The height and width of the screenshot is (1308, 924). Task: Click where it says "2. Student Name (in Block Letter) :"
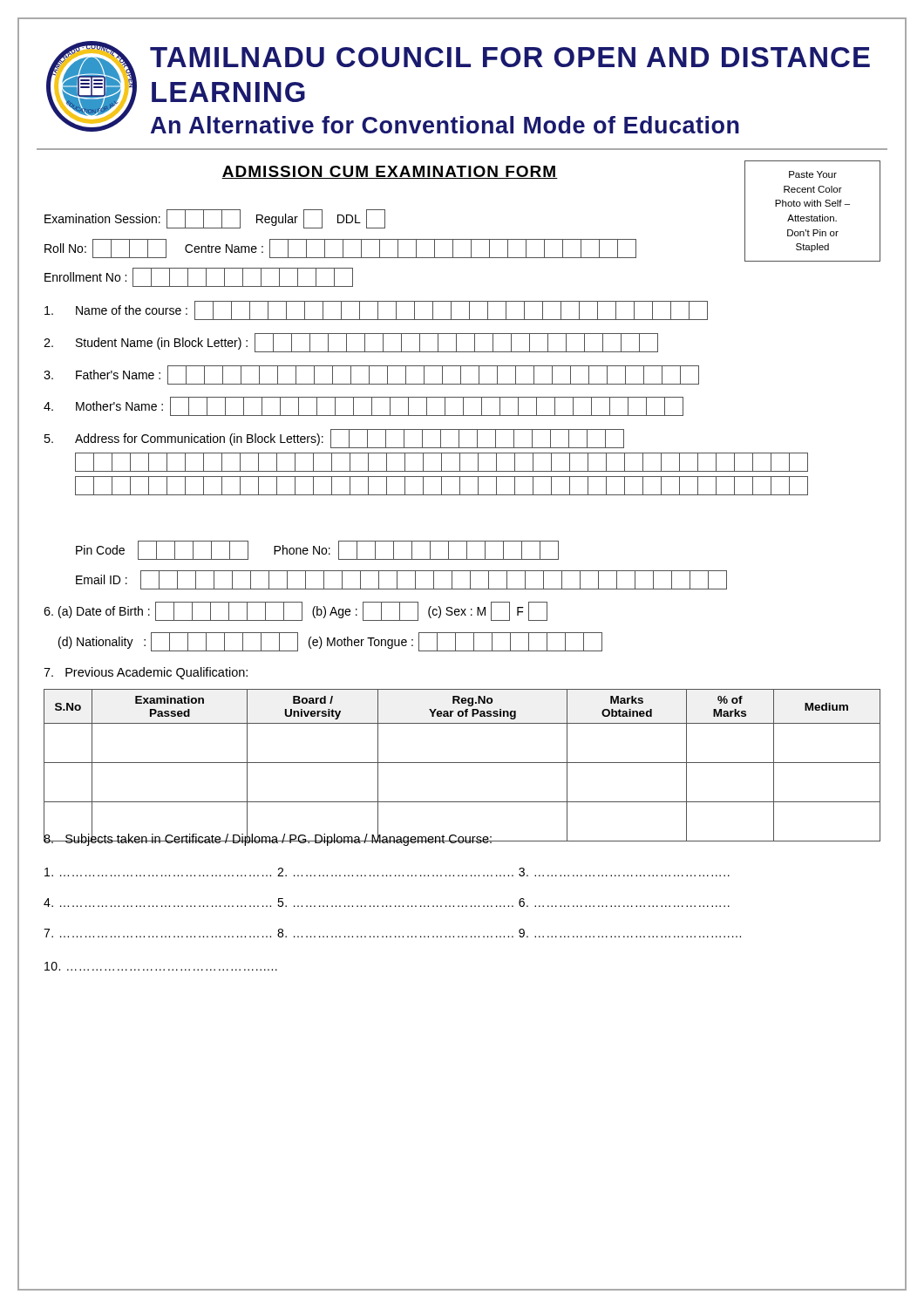coord(462,343)
